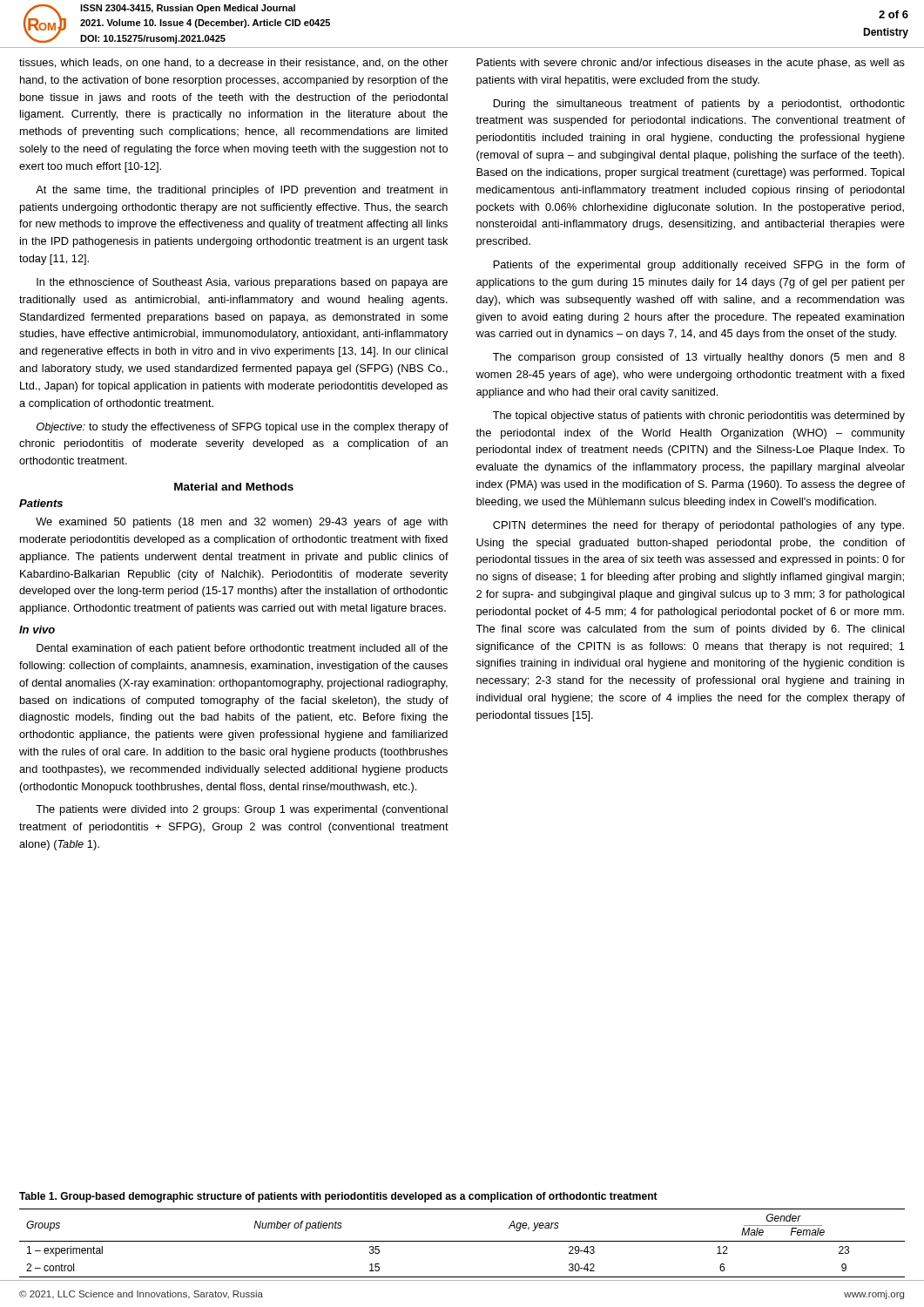This screenshot has width=924, height=1307.
Task: Locate the block of text that opens with "CPITN determines the need for therapy of periodontal"
Action: 690,620
